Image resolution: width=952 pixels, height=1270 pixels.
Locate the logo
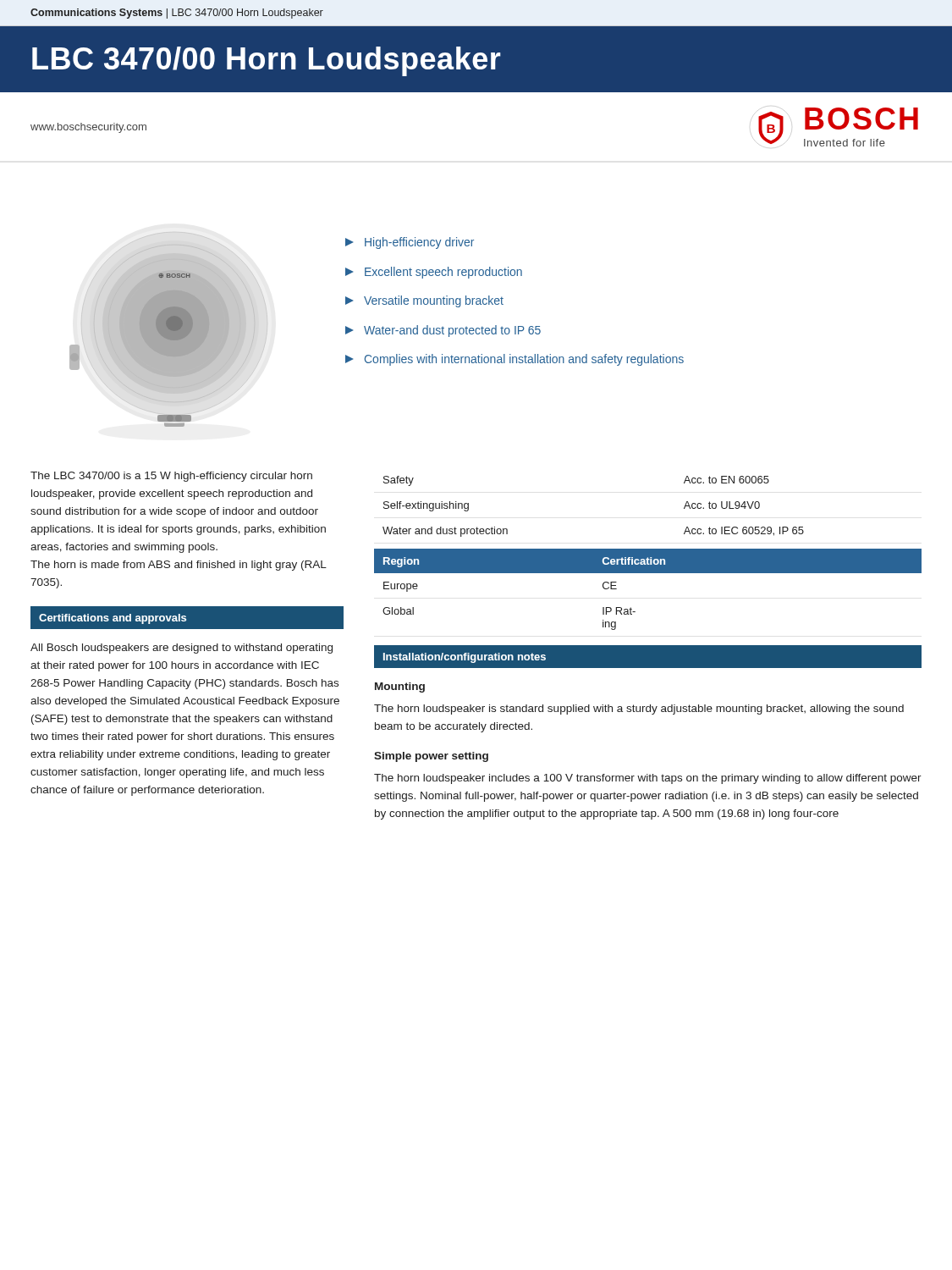[x=835, y=127]
